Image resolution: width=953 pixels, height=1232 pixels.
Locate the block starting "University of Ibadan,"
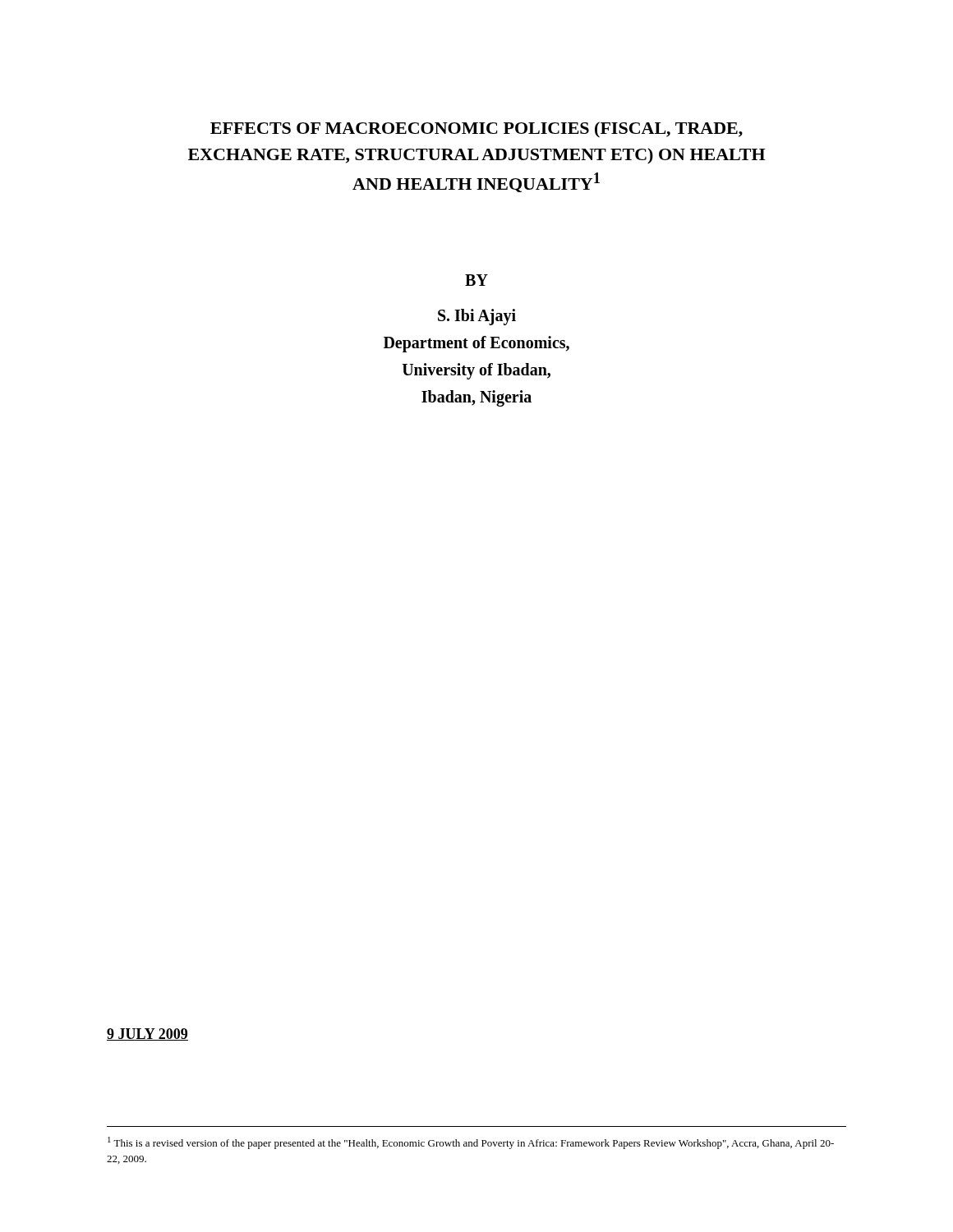click(x=476, y=370)
